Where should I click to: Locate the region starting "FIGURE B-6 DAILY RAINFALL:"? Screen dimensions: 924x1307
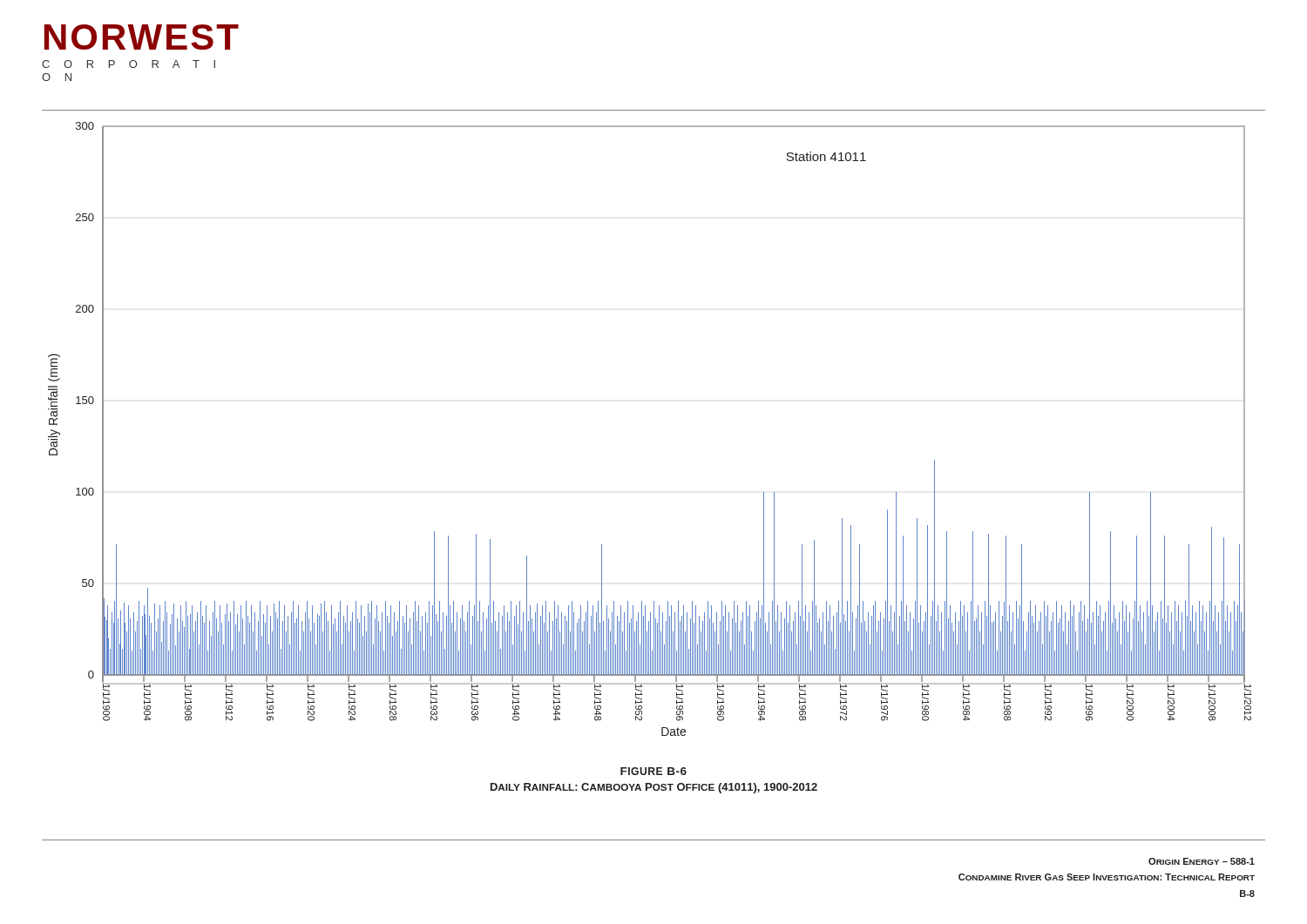[x=654, y=779]
